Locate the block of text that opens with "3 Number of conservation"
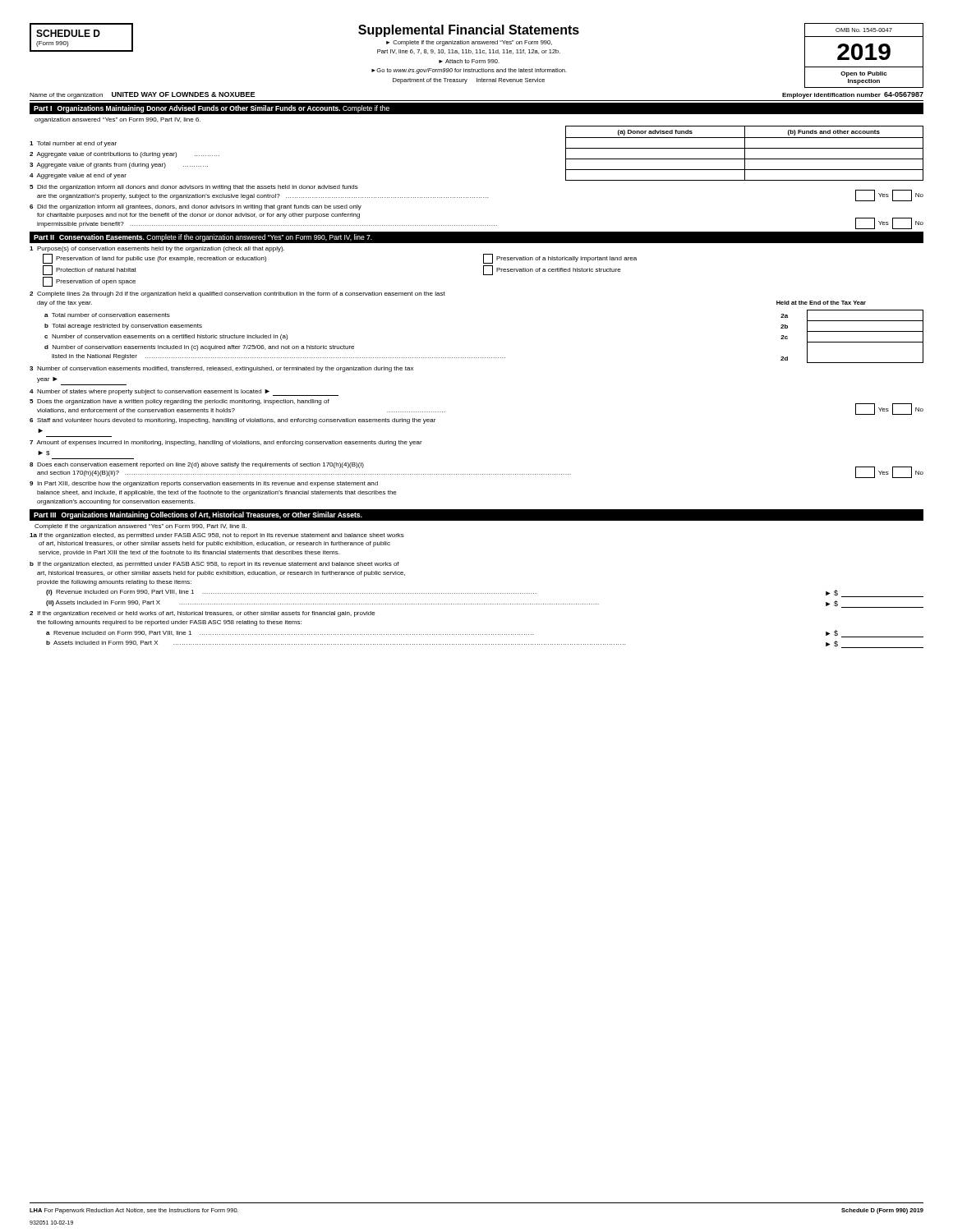 (x=221, y=369)
